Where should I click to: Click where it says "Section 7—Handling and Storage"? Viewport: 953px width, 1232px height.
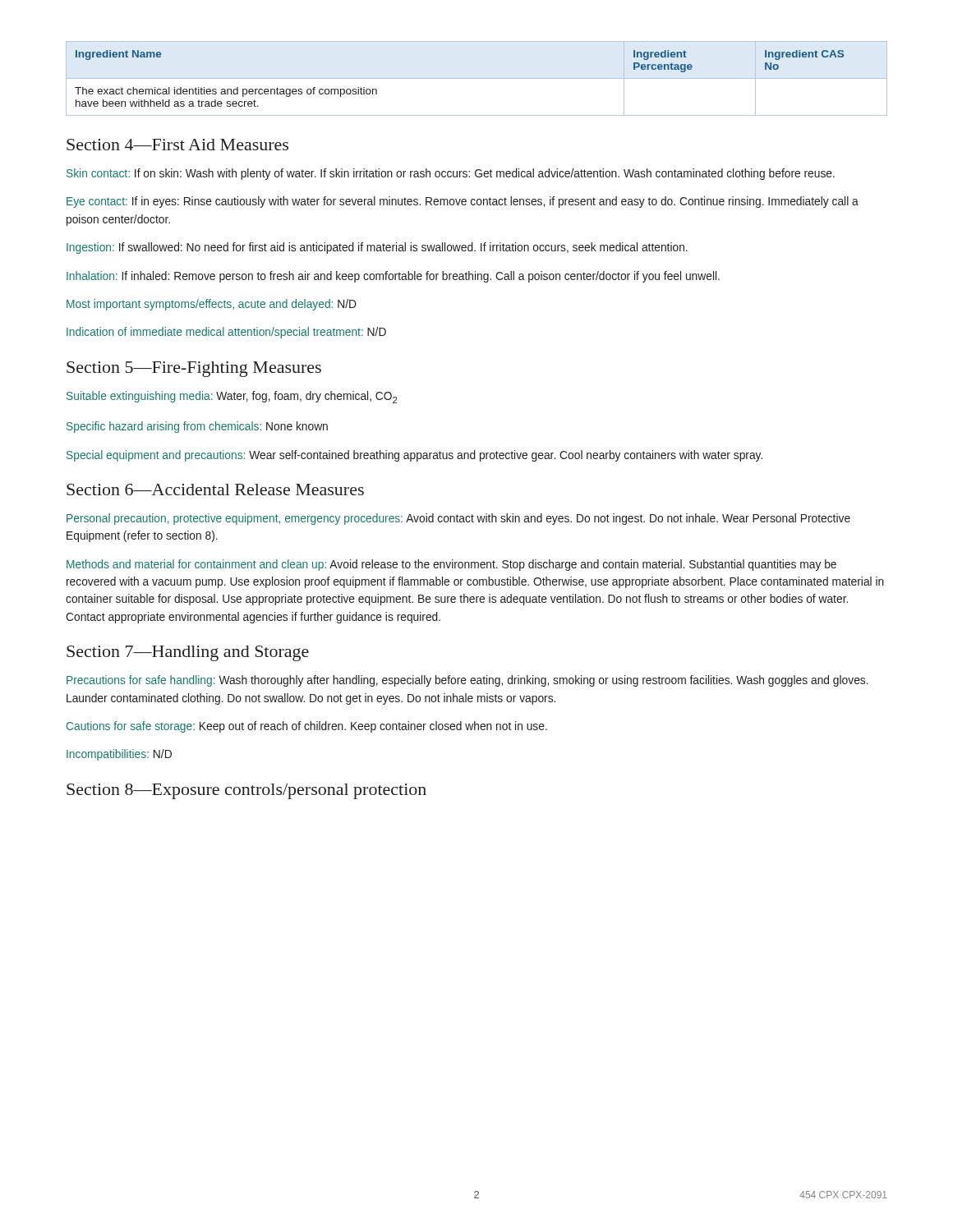click(x=188, y=653)
